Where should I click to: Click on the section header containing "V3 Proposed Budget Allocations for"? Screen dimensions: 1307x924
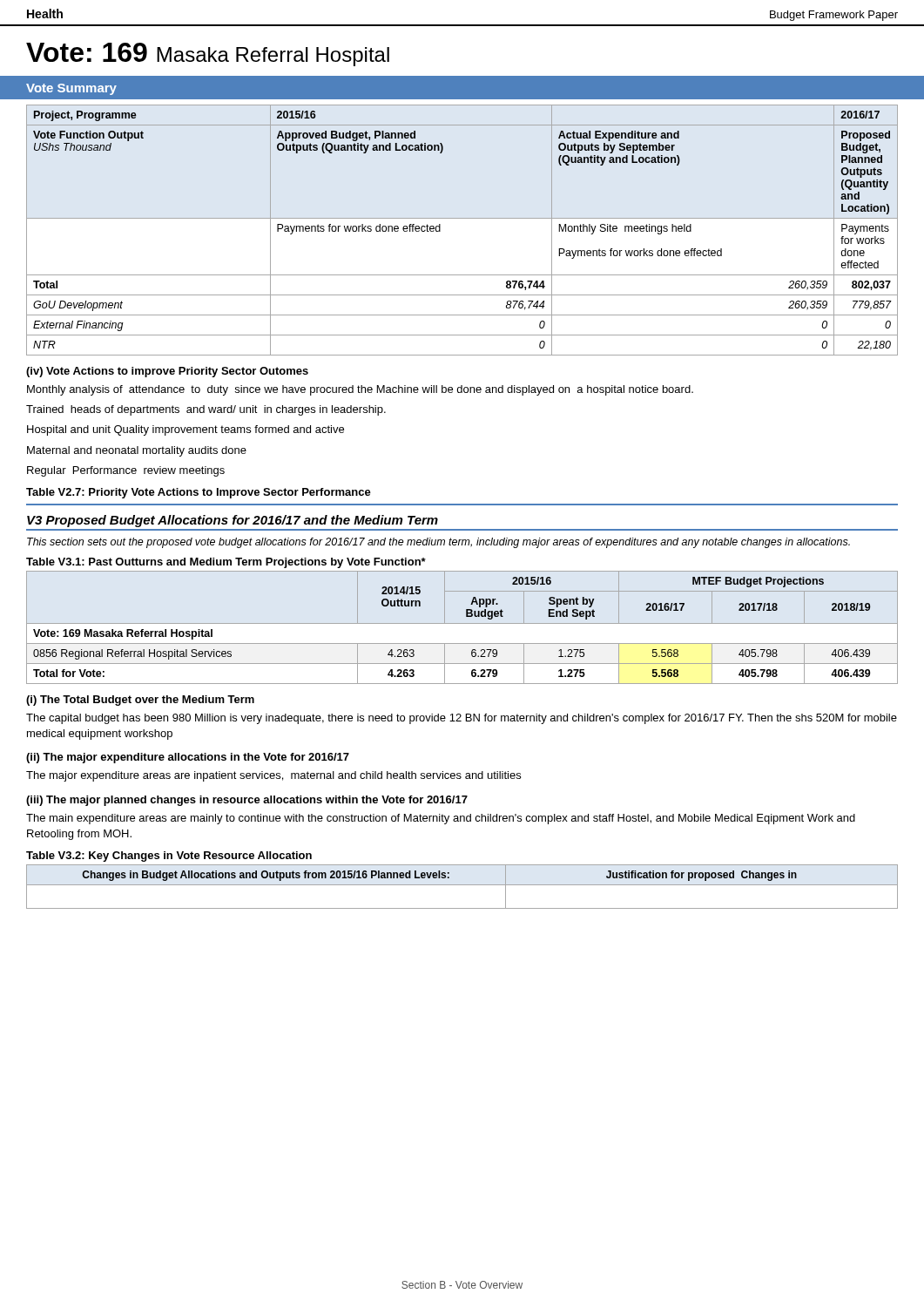point(232,520)
